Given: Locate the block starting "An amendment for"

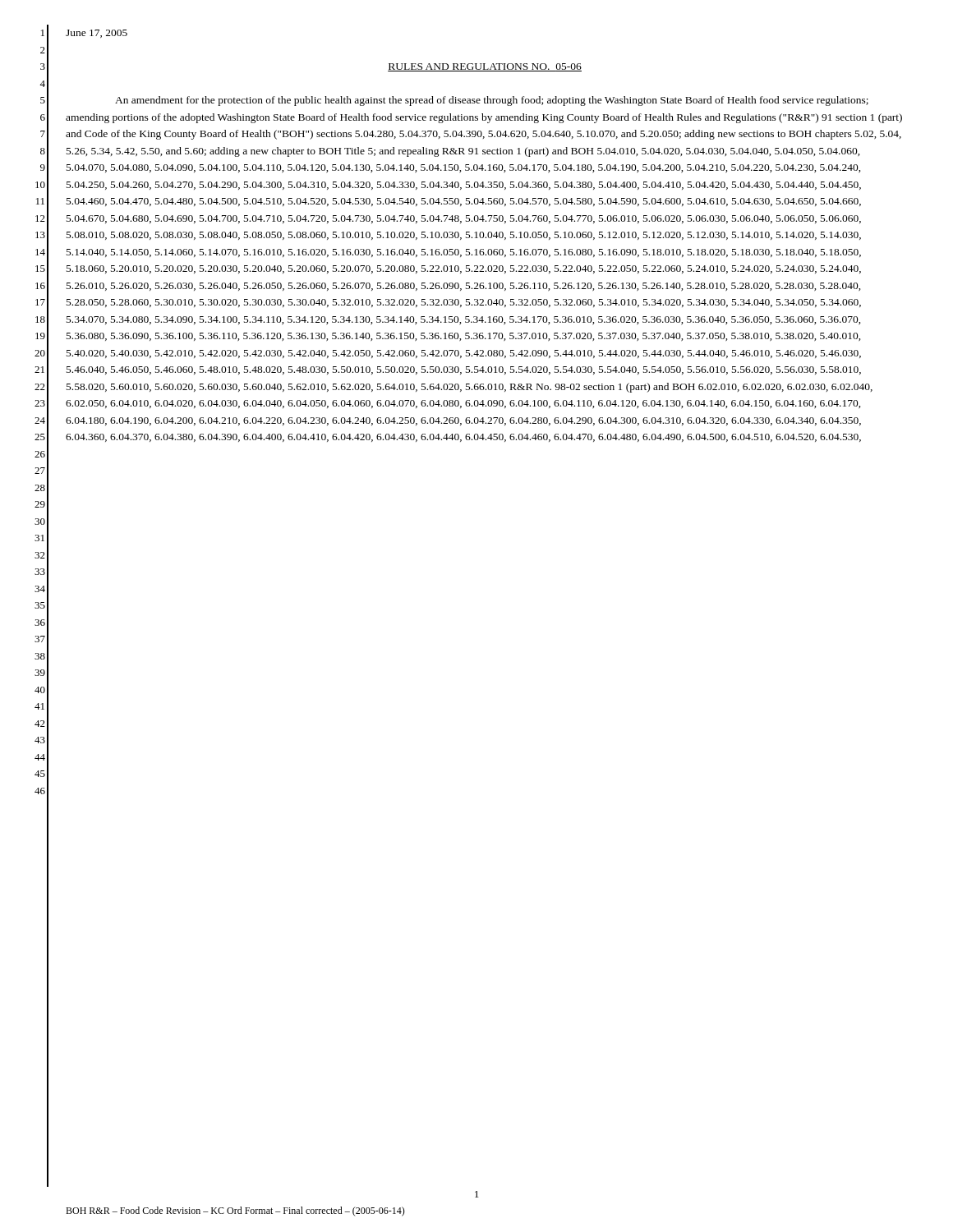Looking at the screenshot, I should click(484, 268).
